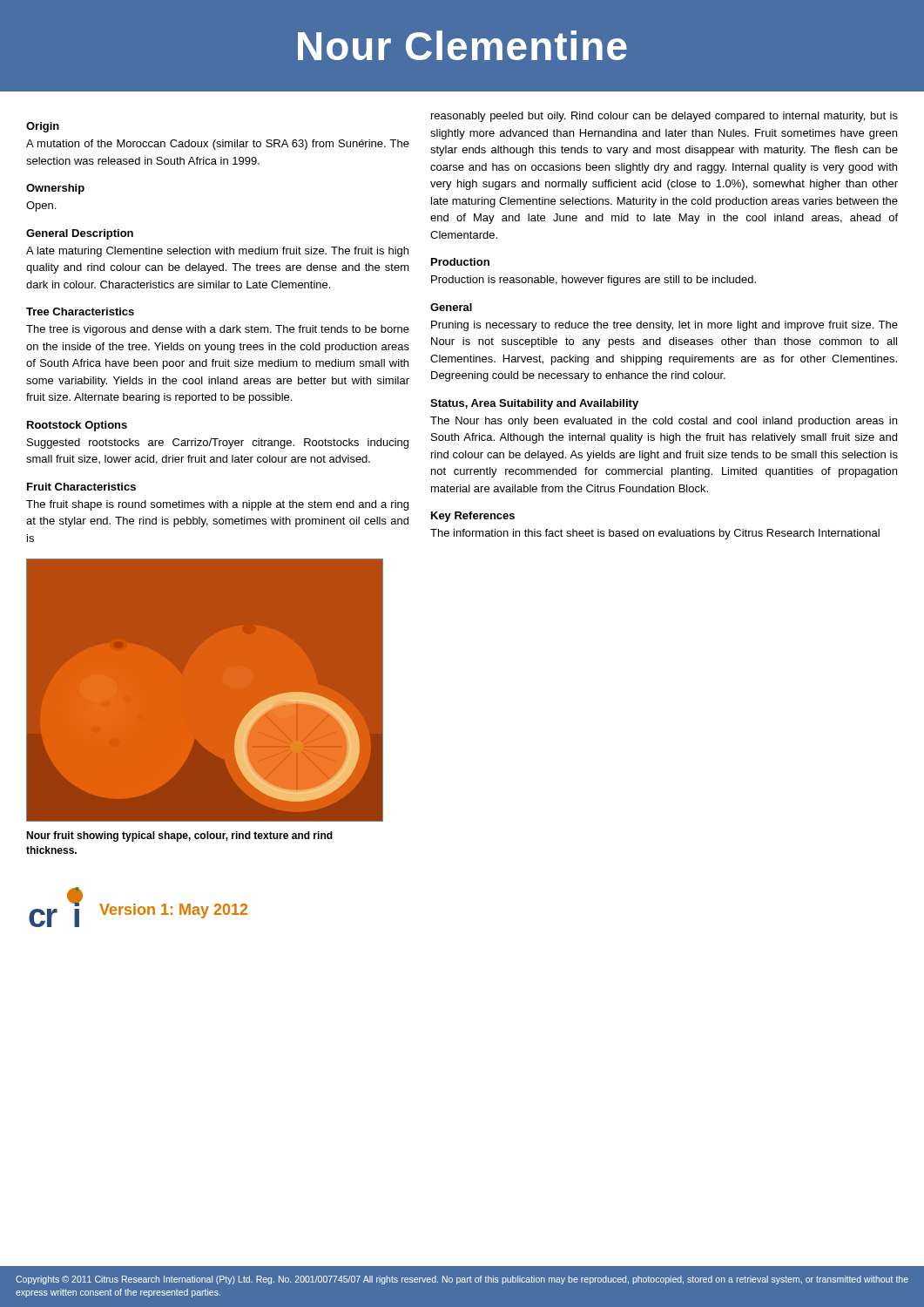
Task: Click the passage that begins "A mutation of the"
Action: [218, 152]
